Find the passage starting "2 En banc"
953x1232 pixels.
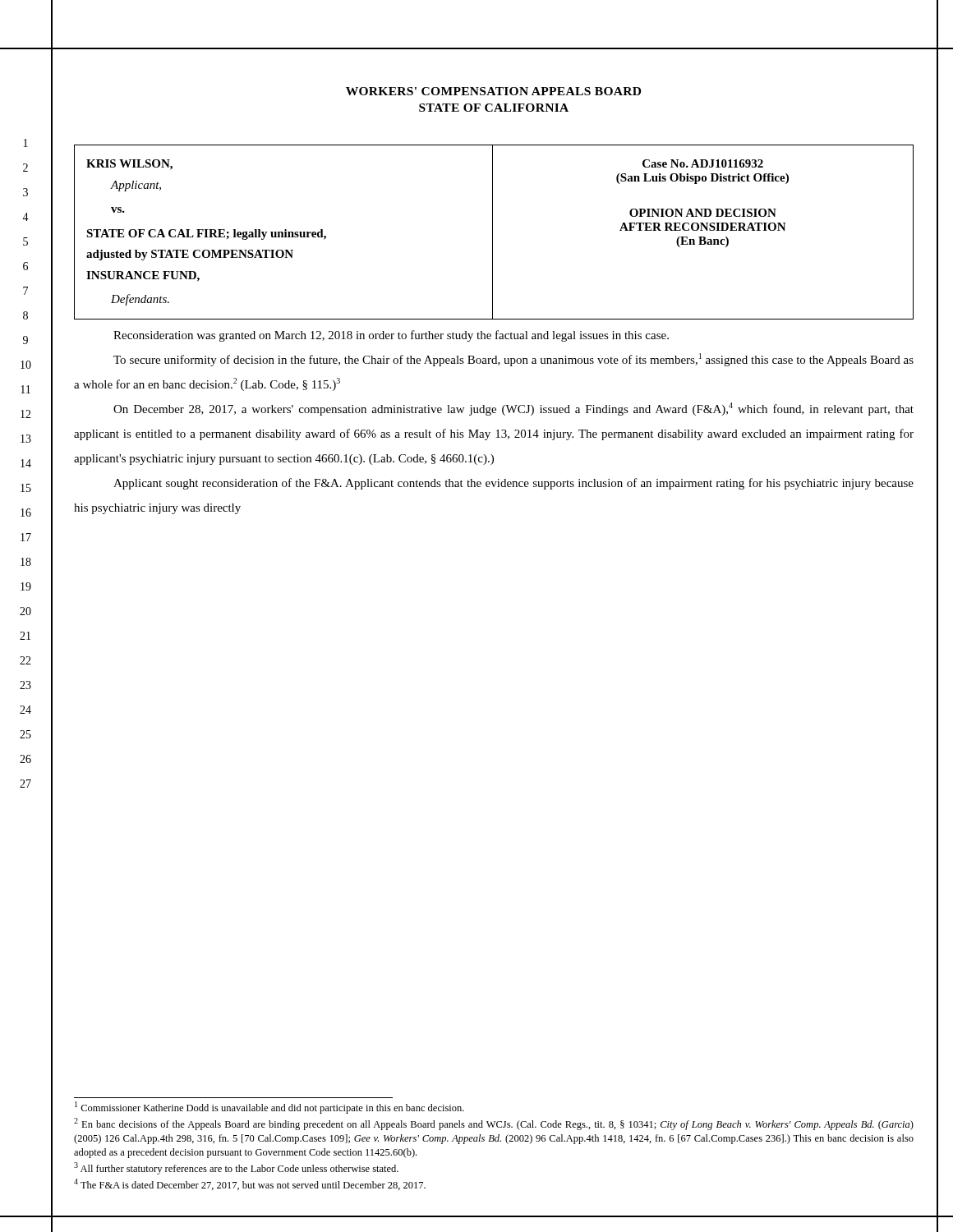point(494,1138)
